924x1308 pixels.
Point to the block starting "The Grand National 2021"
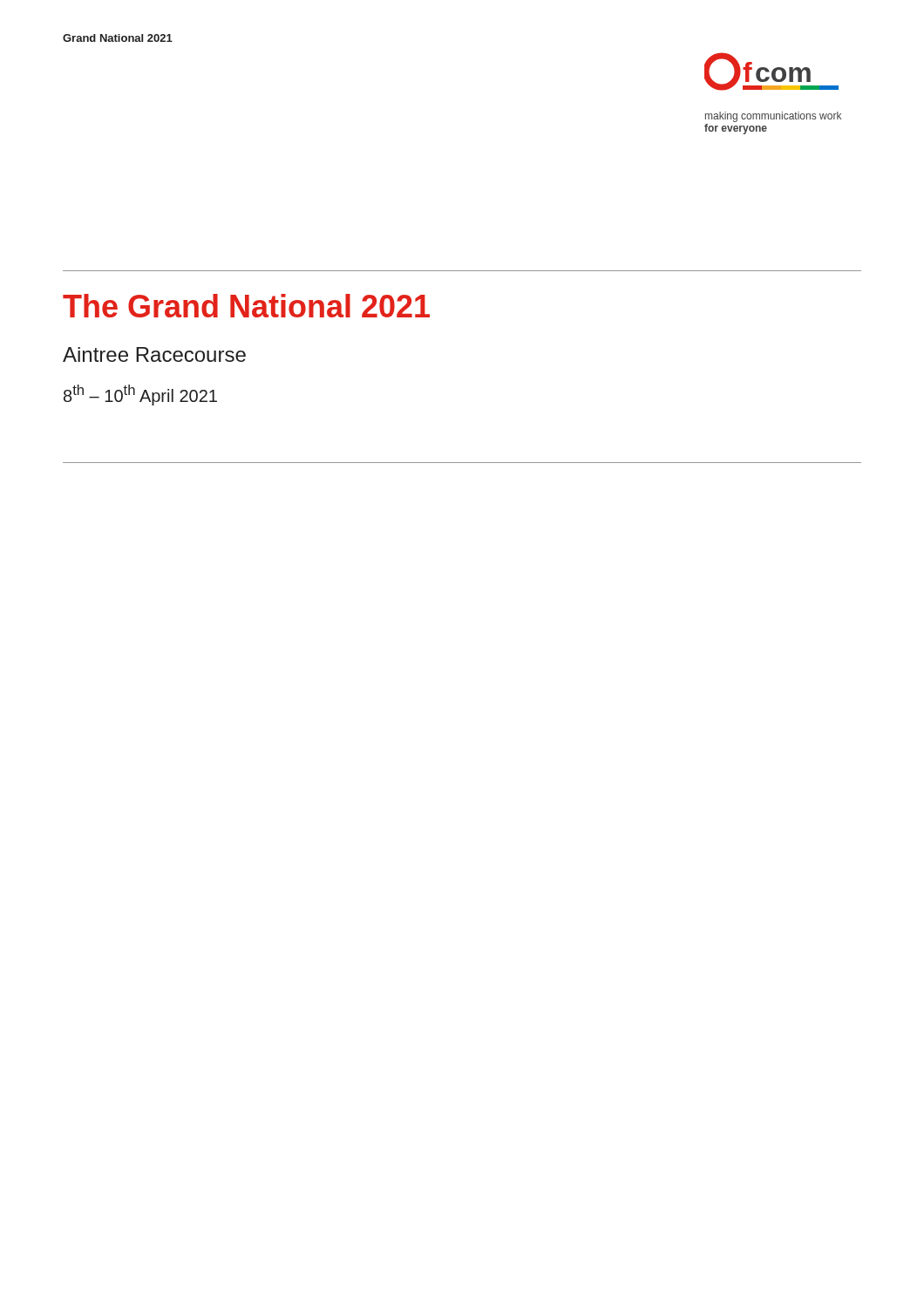247,307
